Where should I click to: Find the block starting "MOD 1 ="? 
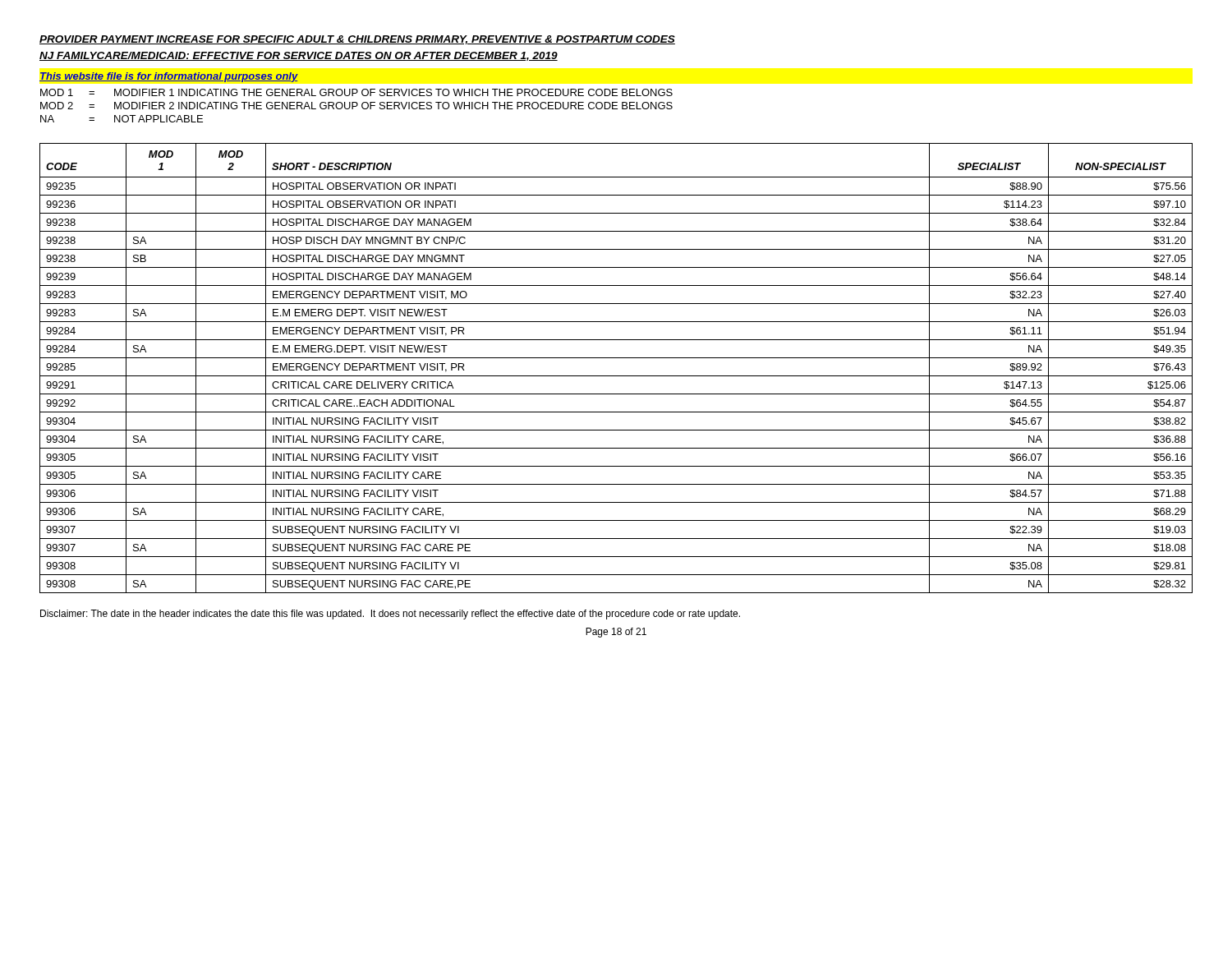click(x=616, y=105)
